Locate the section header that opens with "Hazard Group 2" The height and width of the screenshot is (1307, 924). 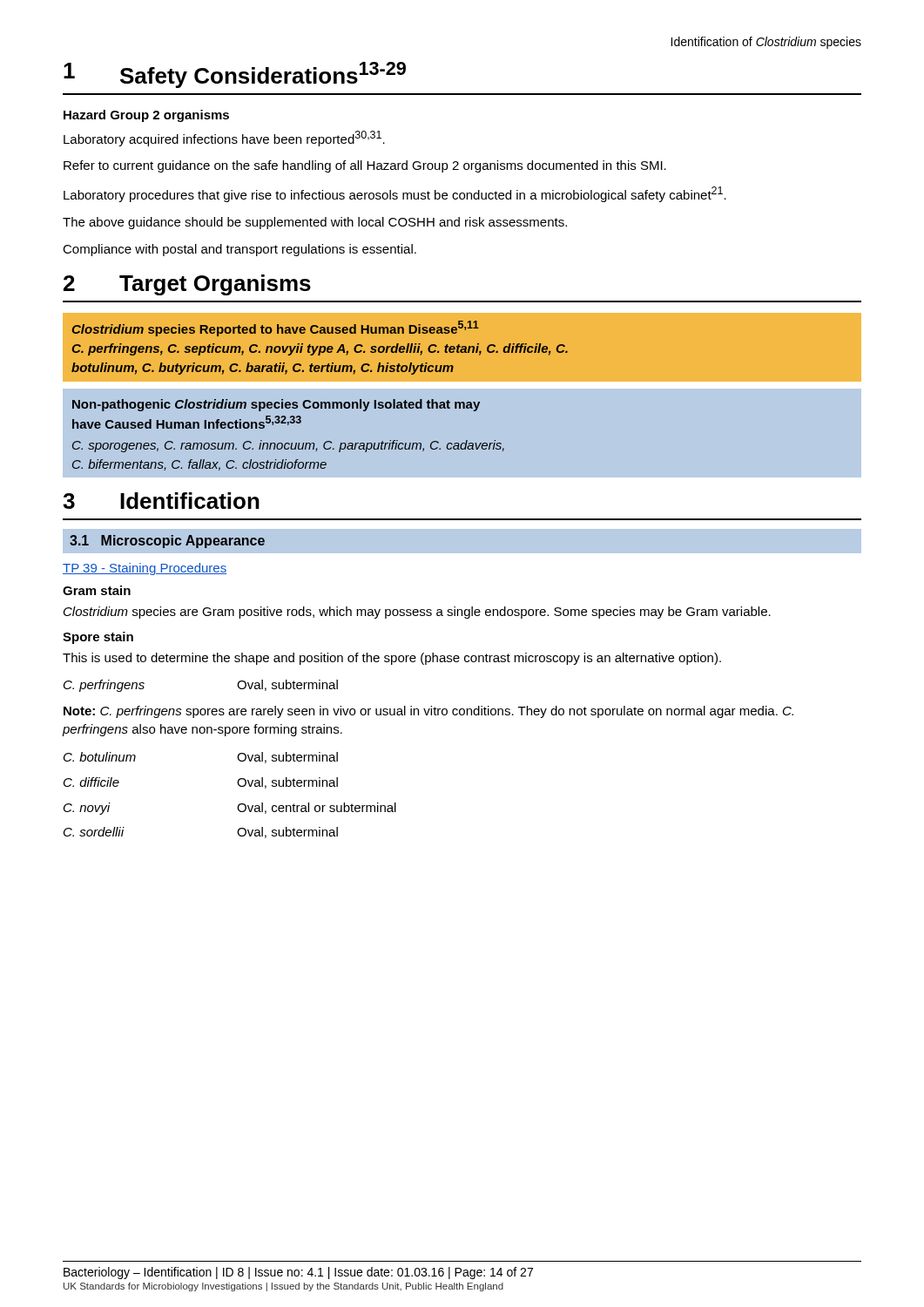pos(146,114)
